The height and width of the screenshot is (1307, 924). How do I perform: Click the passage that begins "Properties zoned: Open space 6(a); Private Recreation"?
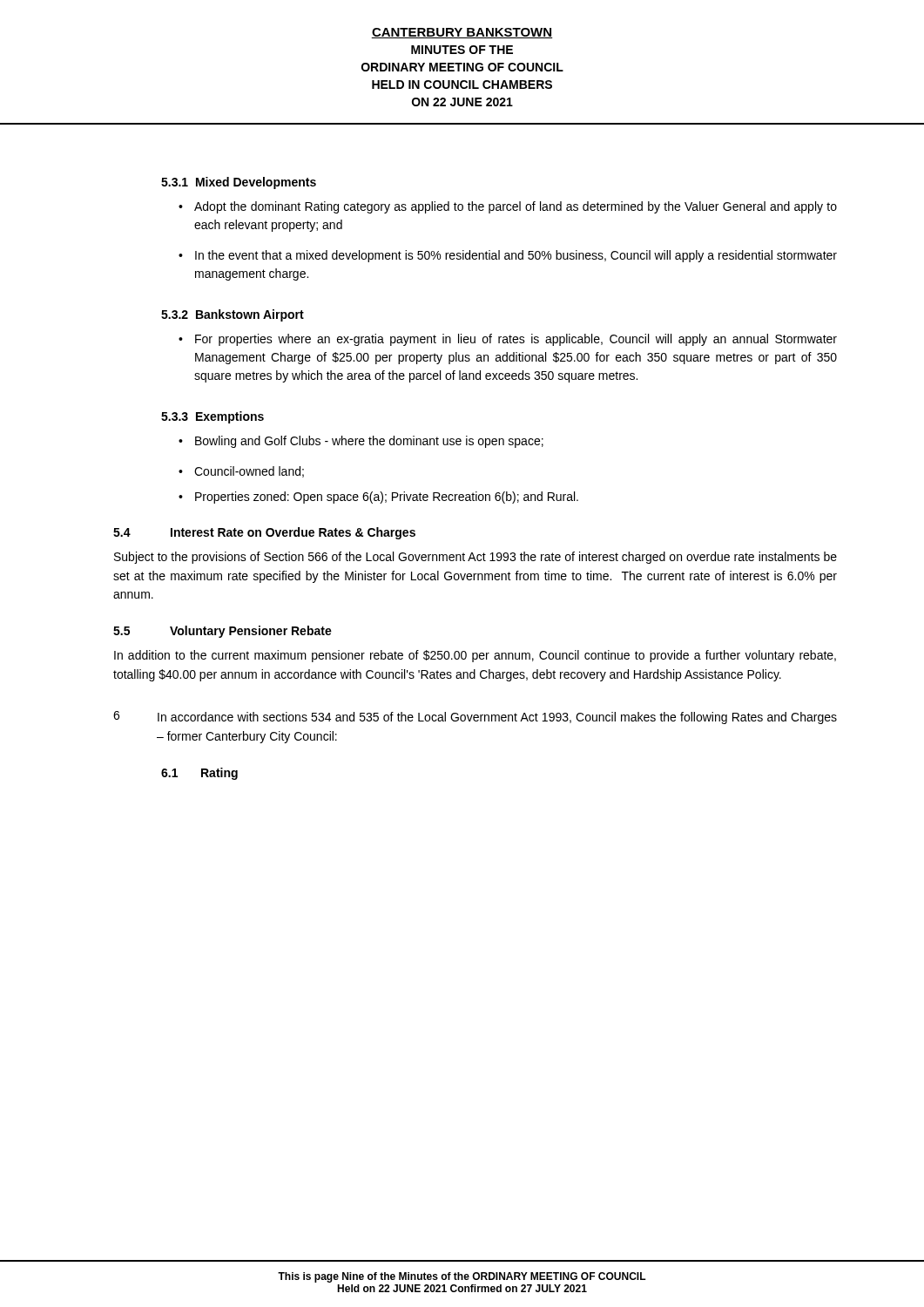tap(387, 497)
